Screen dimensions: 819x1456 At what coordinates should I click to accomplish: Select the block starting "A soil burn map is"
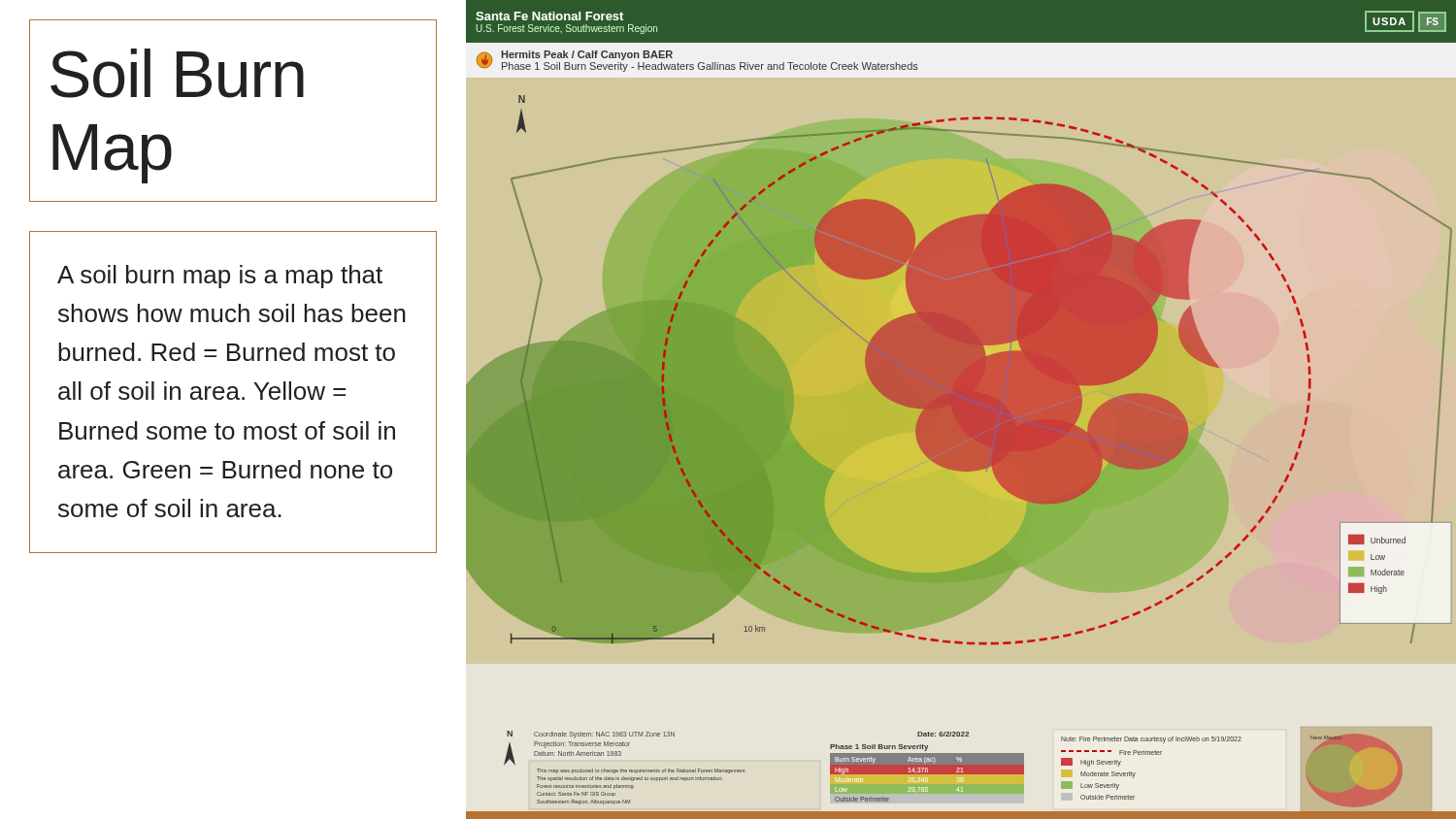pyautogui.click(x=232, y=392)
